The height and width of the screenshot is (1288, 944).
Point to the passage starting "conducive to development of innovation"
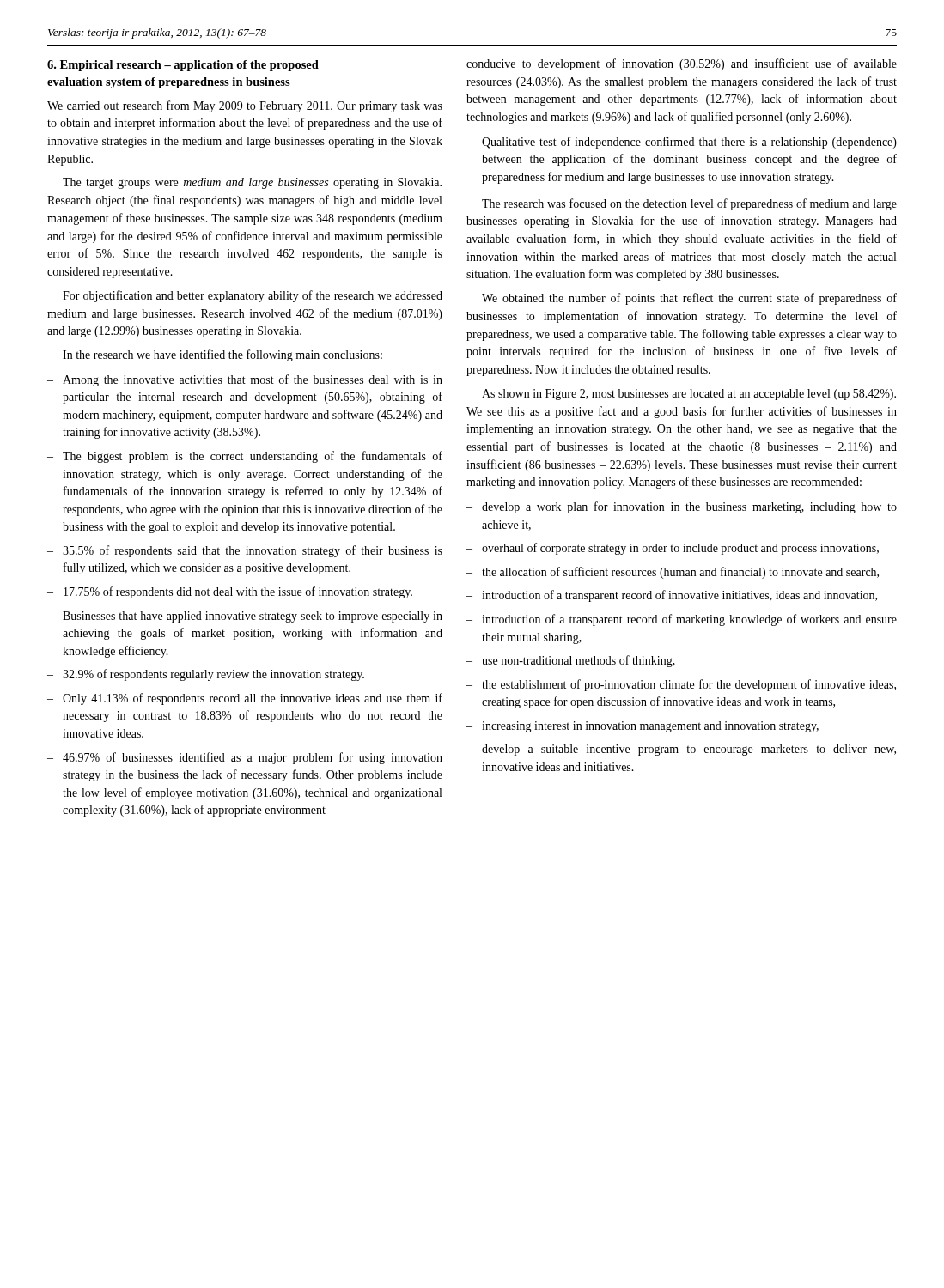(x=682, y=91)
